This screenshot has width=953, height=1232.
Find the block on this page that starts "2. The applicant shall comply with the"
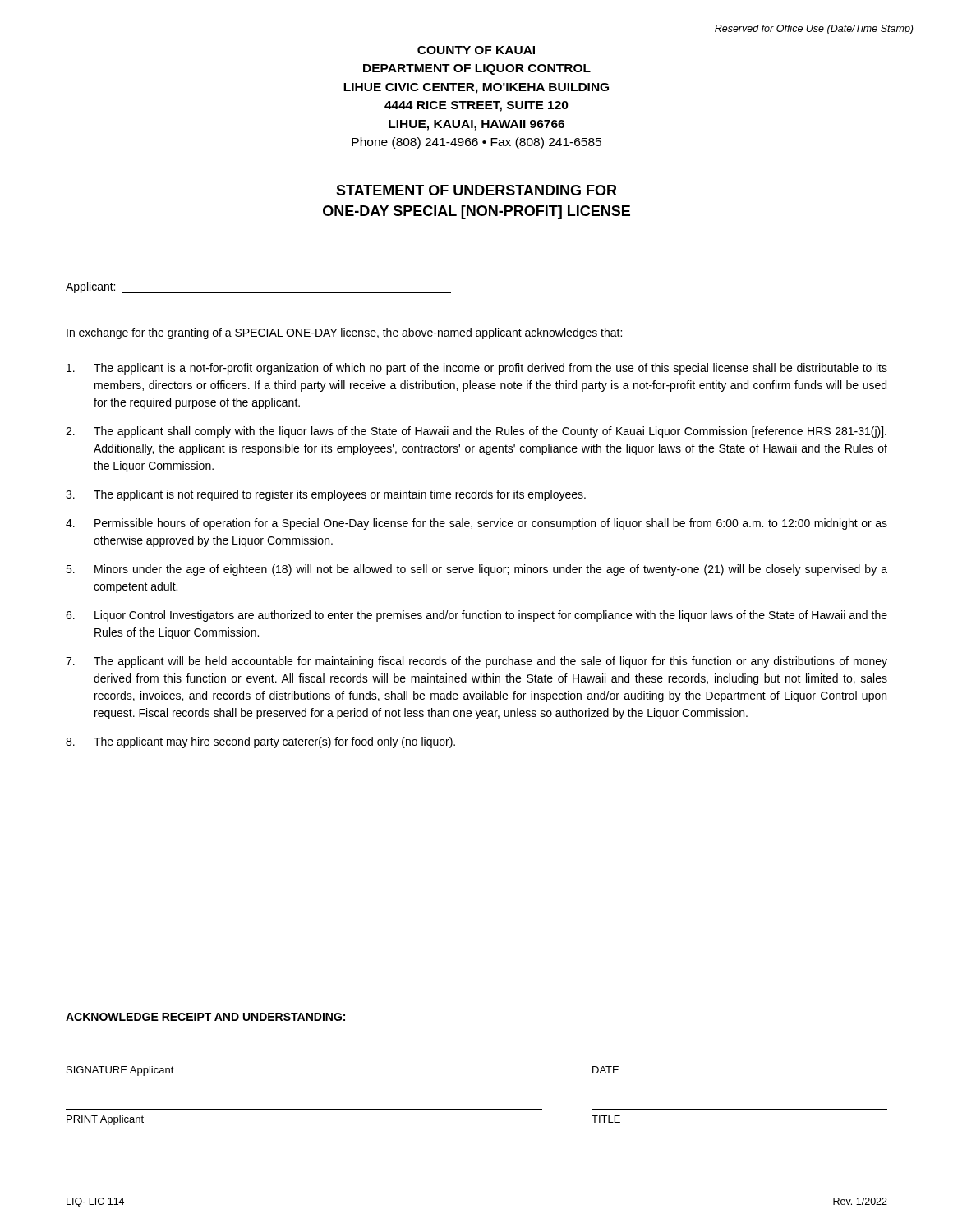[x=476, y=449]
